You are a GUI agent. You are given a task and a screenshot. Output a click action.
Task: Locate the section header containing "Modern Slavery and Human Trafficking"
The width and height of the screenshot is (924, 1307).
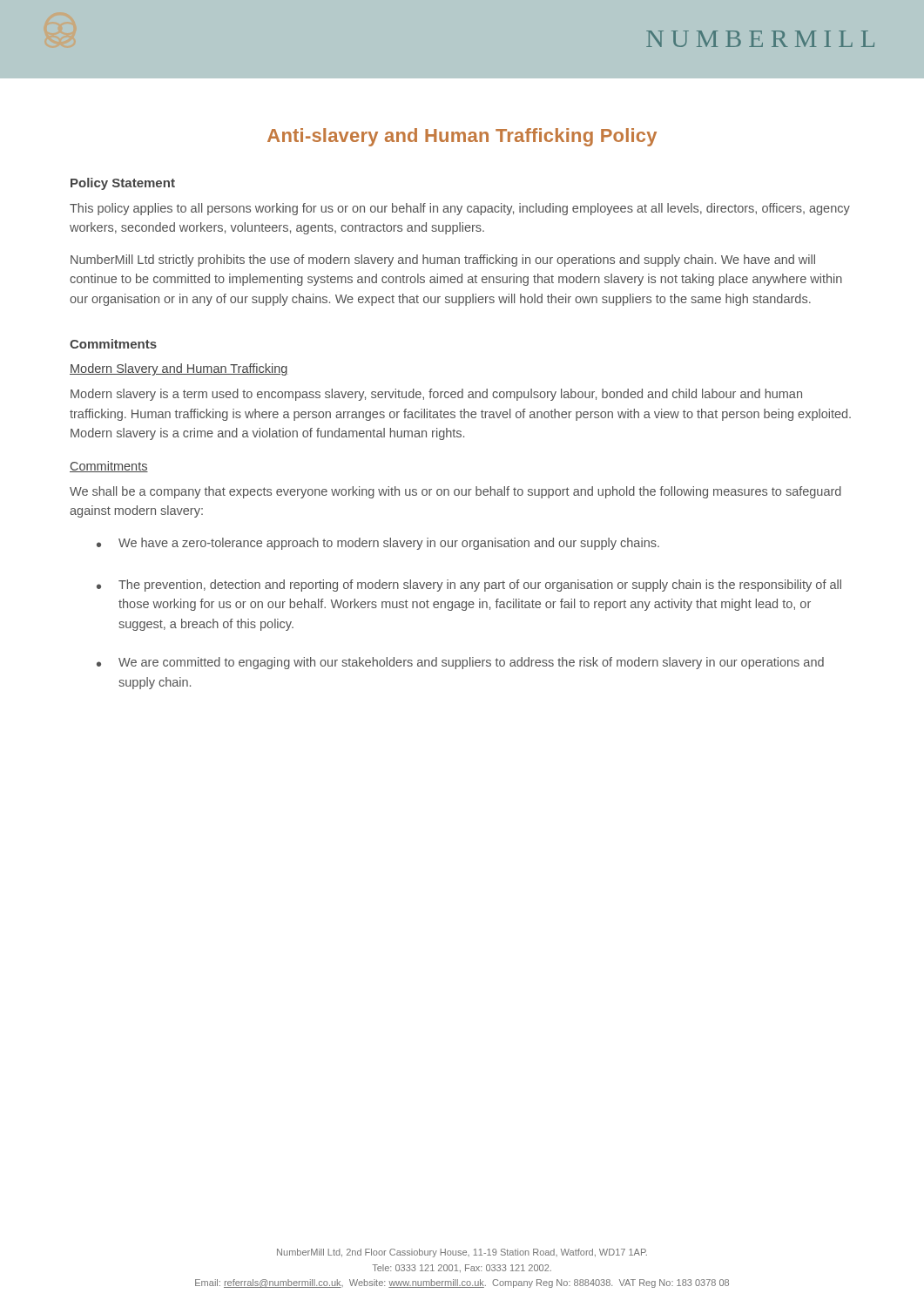(179, 369)
